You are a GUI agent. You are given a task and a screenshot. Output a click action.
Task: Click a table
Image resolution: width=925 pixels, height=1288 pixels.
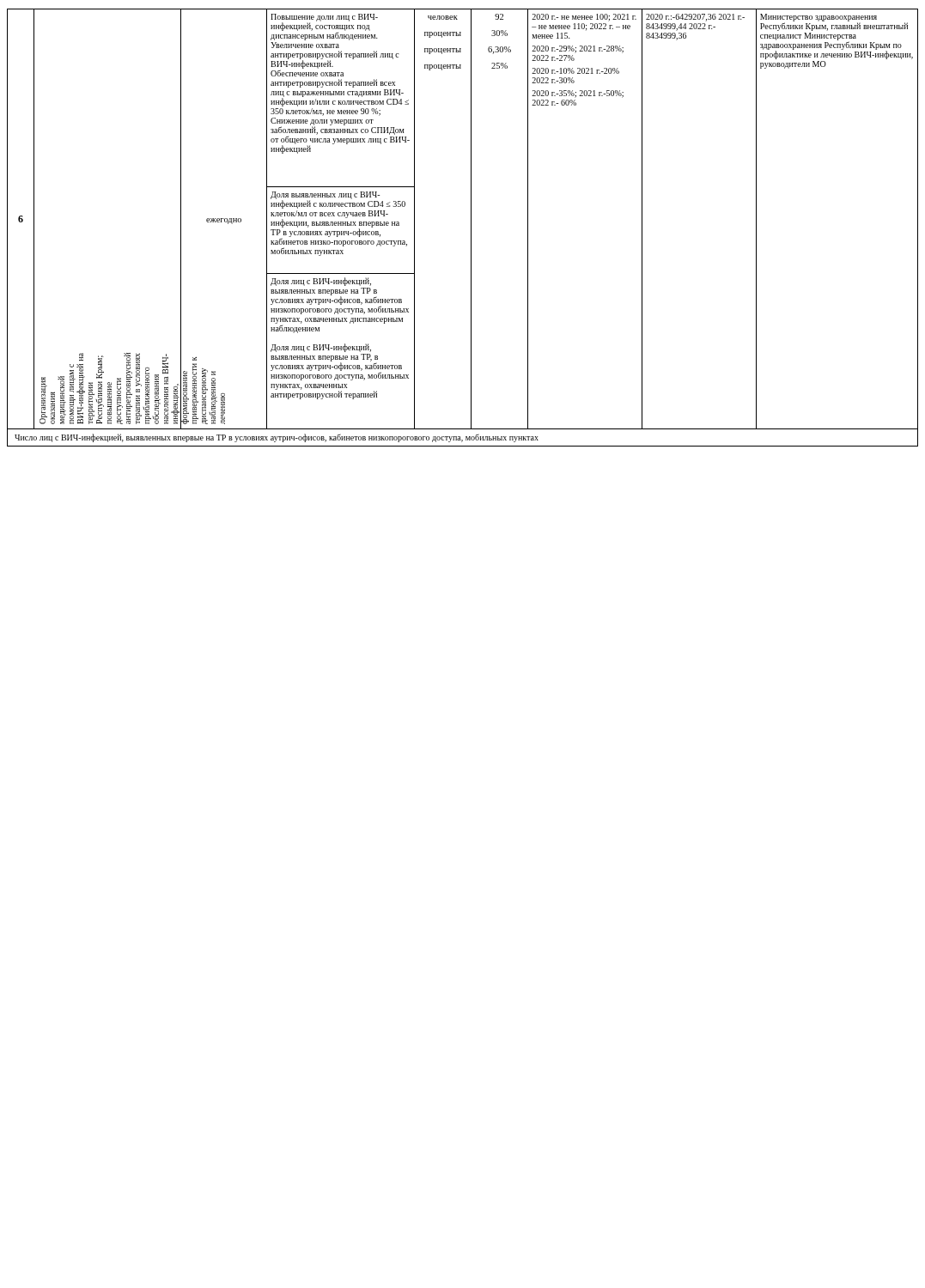[462, 228]
